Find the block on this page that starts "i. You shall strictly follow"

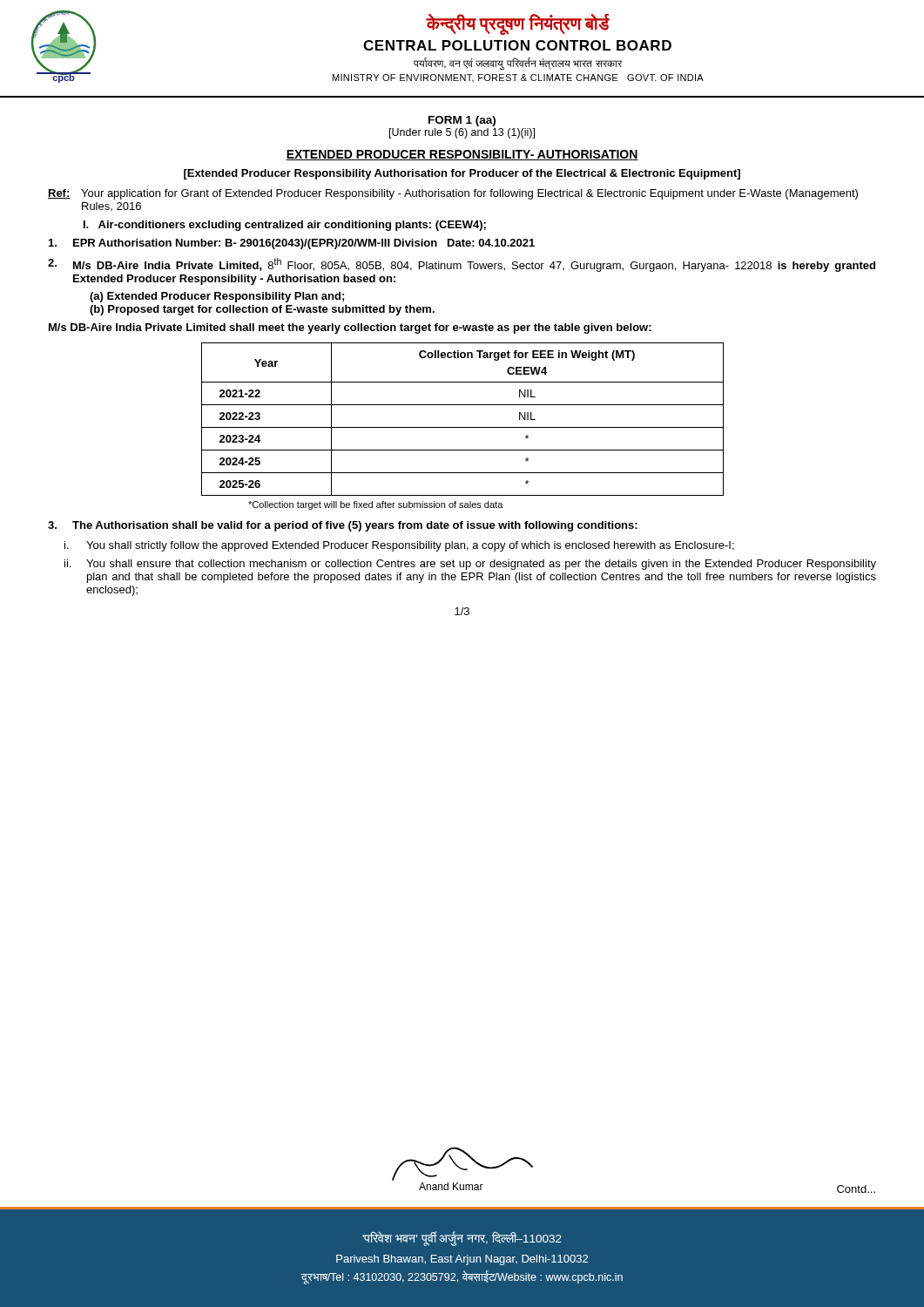pyautogui.click(x=470, y=545)
